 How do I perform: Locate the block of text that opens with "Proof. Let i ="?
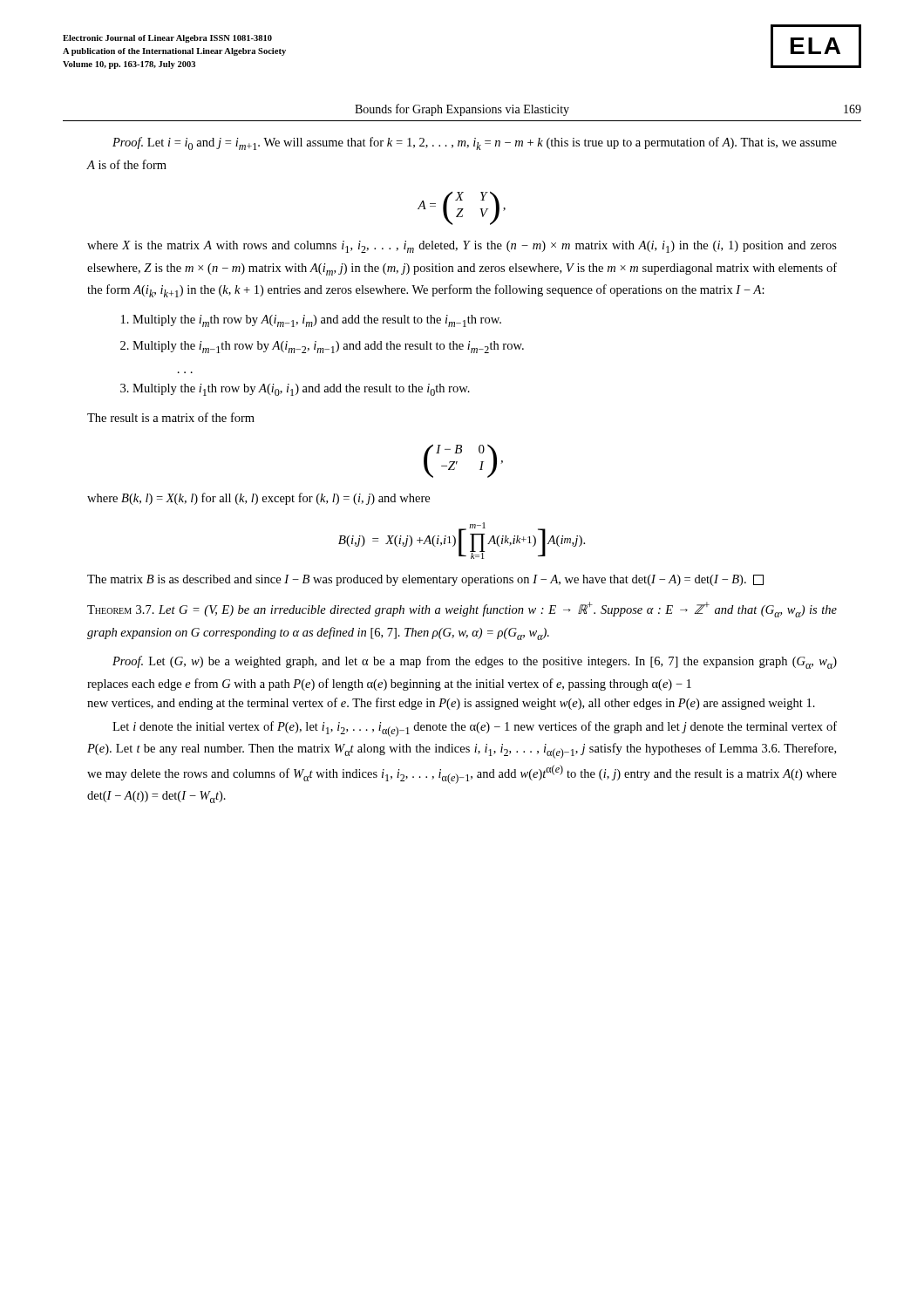[x=462, y=153]
